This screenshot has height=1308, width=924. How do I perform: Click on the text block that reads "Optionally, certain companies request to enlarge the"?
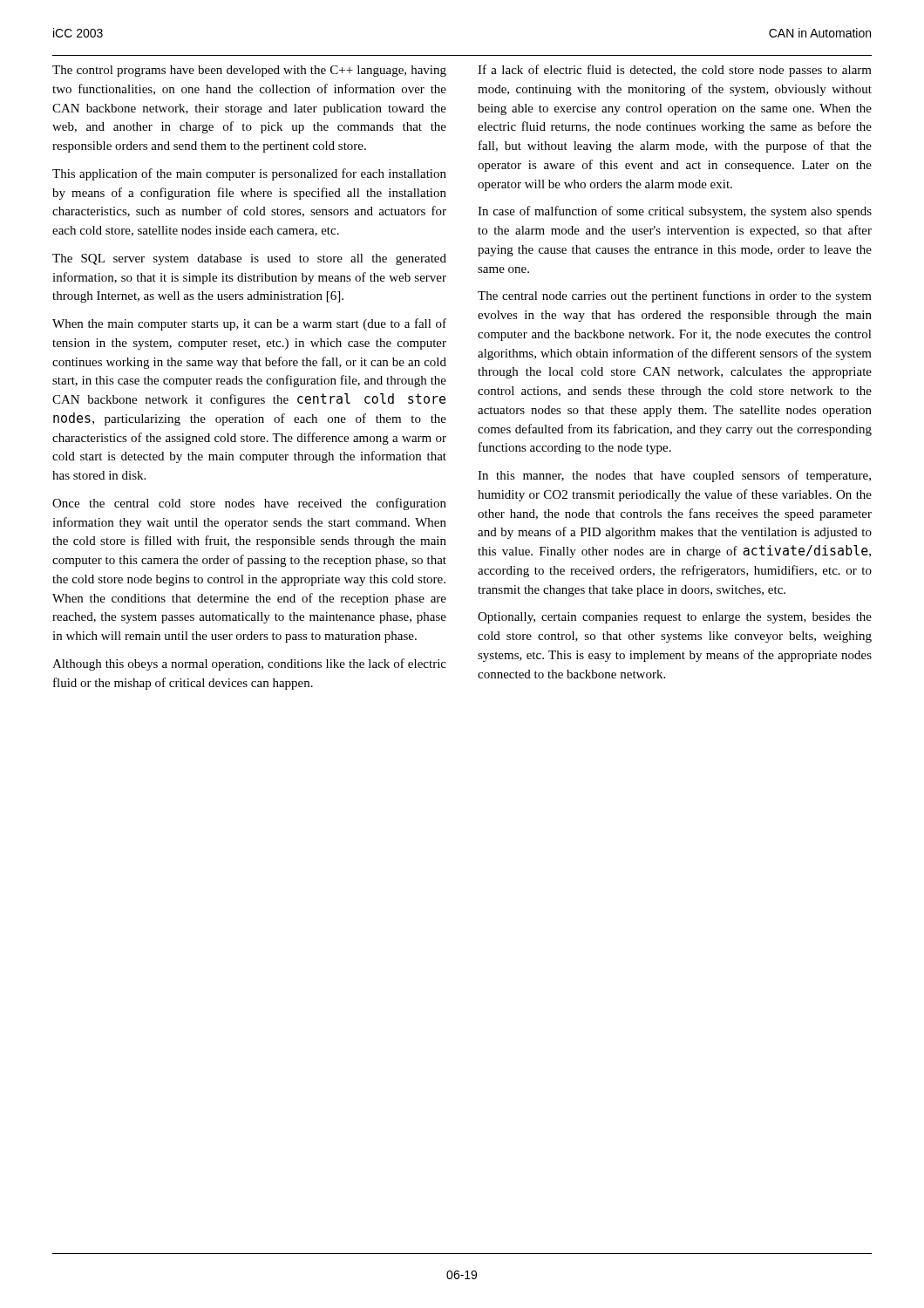(x=675, y=646)
